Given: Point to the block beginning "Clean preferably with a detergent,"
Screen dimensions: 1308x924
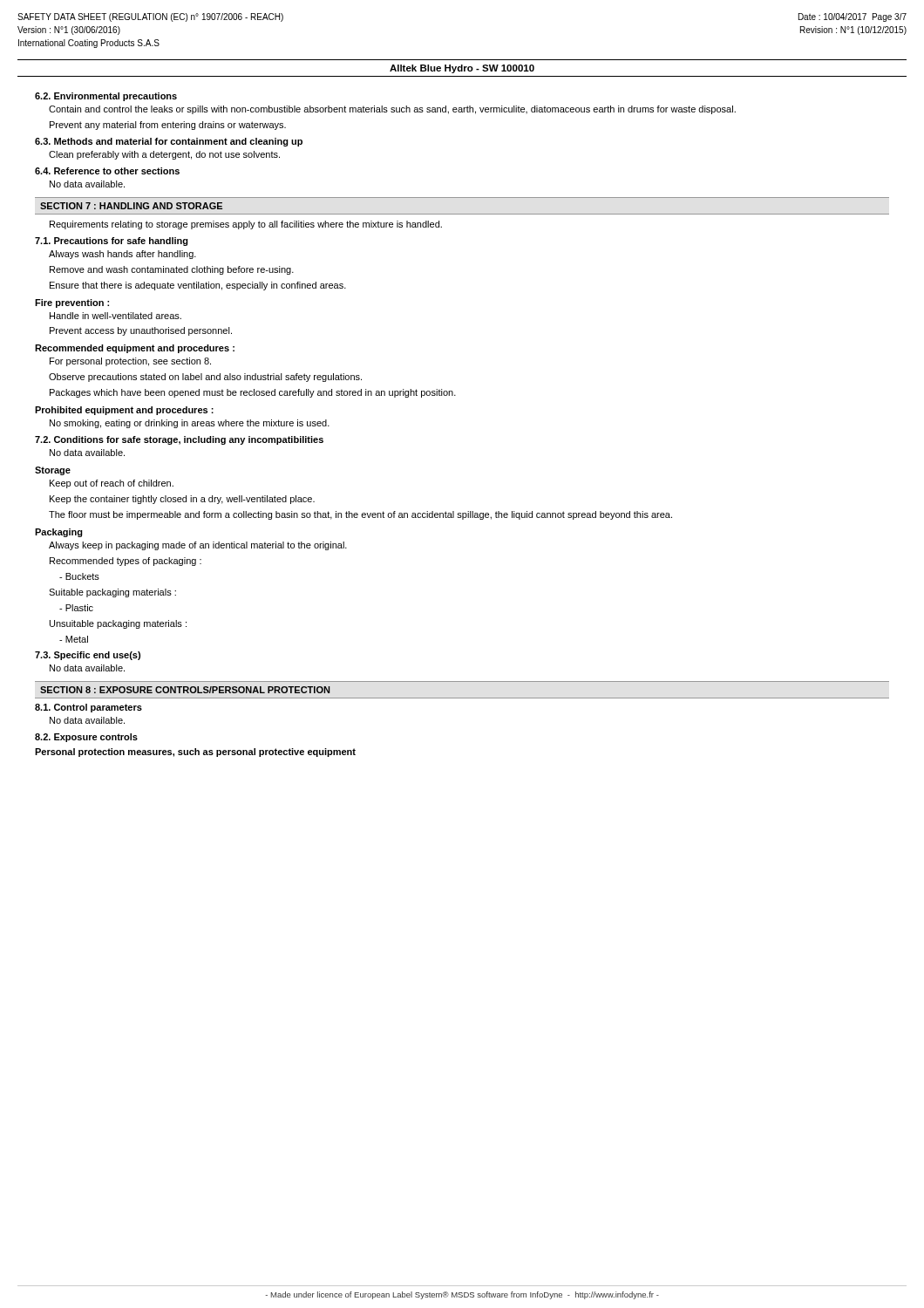Looking at the screenshot, I should 165,154.
